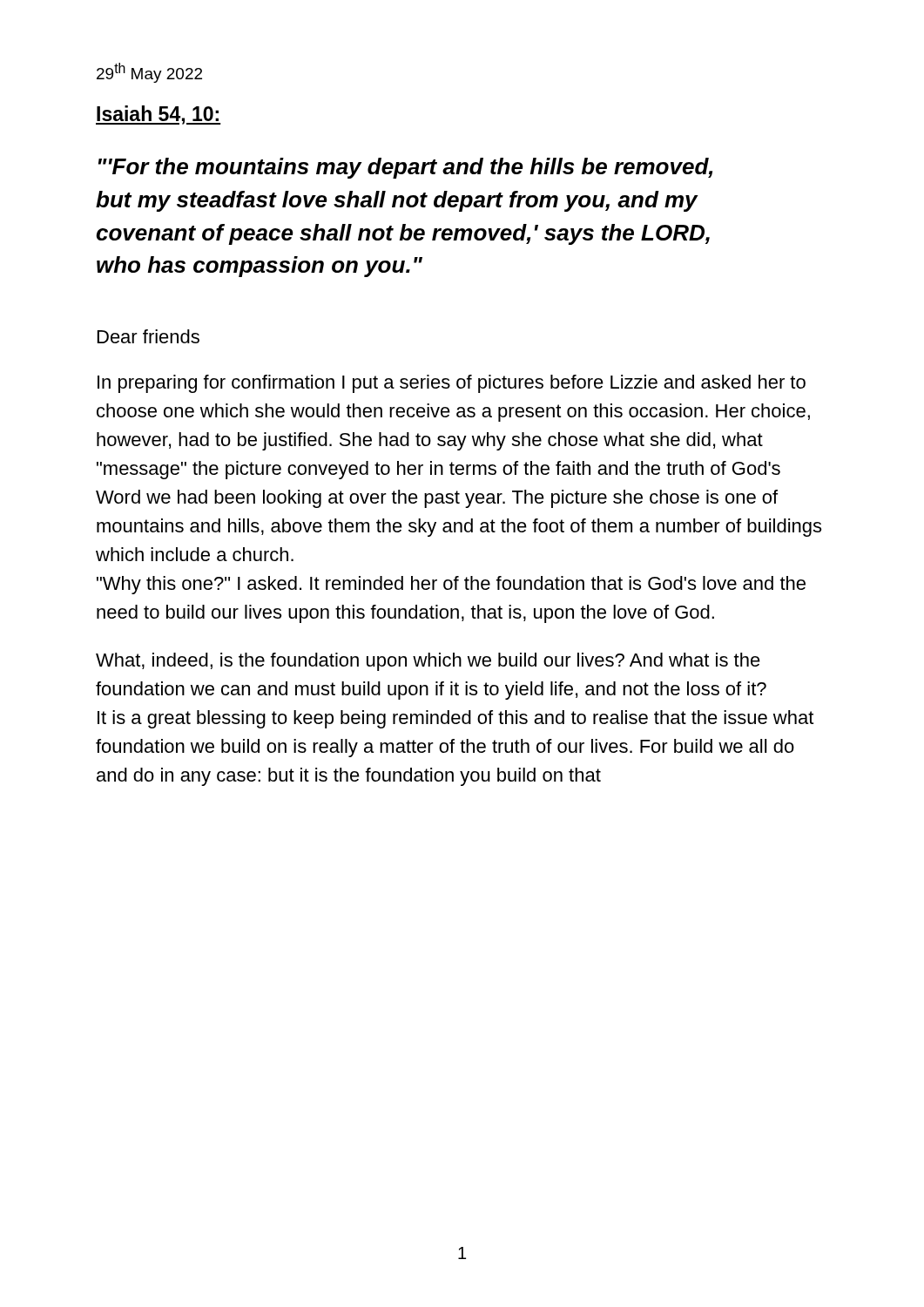Click on the region starting ""'For the mountains may depart and"

click(x=405, y=216)
